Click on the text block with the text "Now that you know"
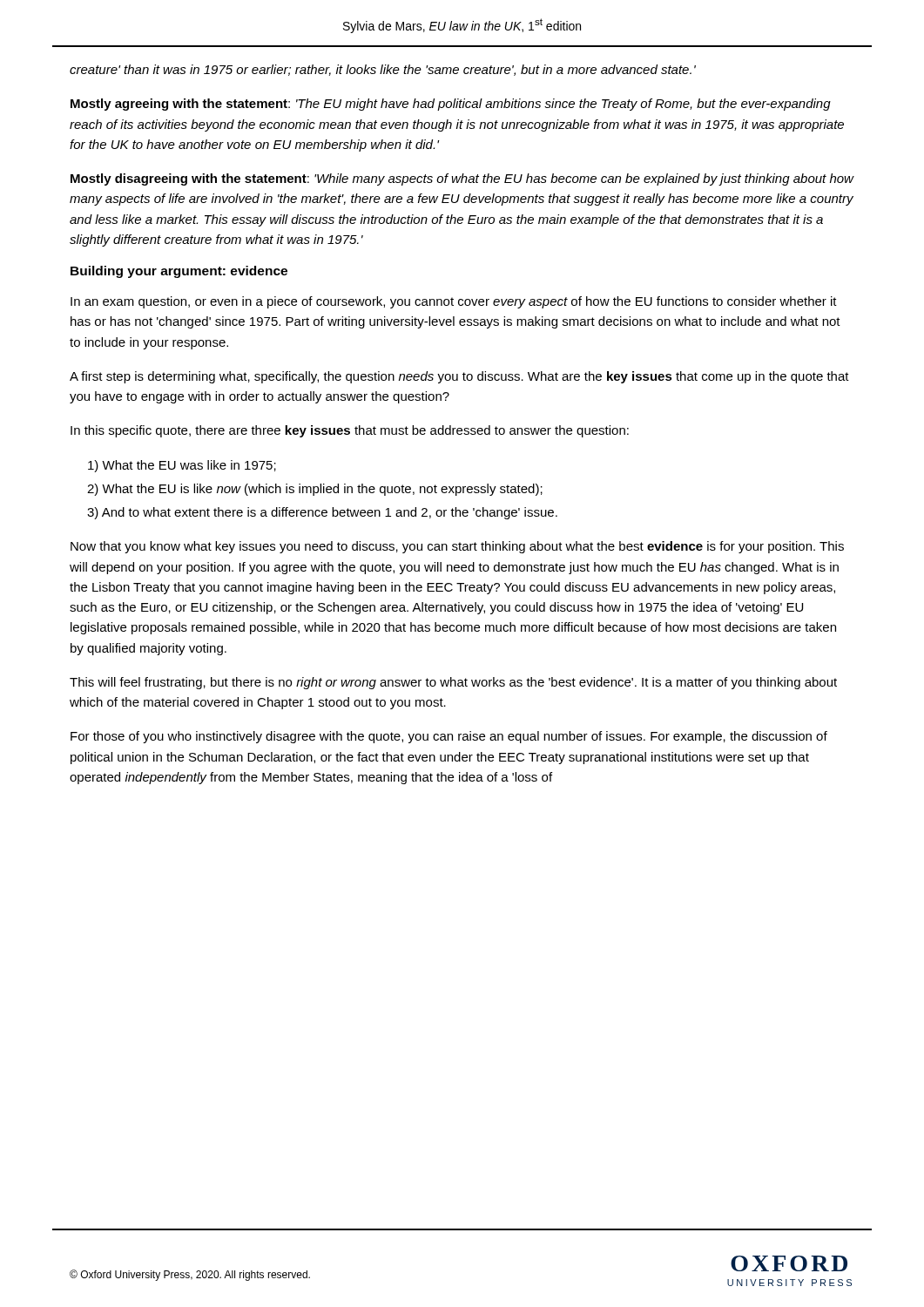924x1307 pixels. (462, 597)
